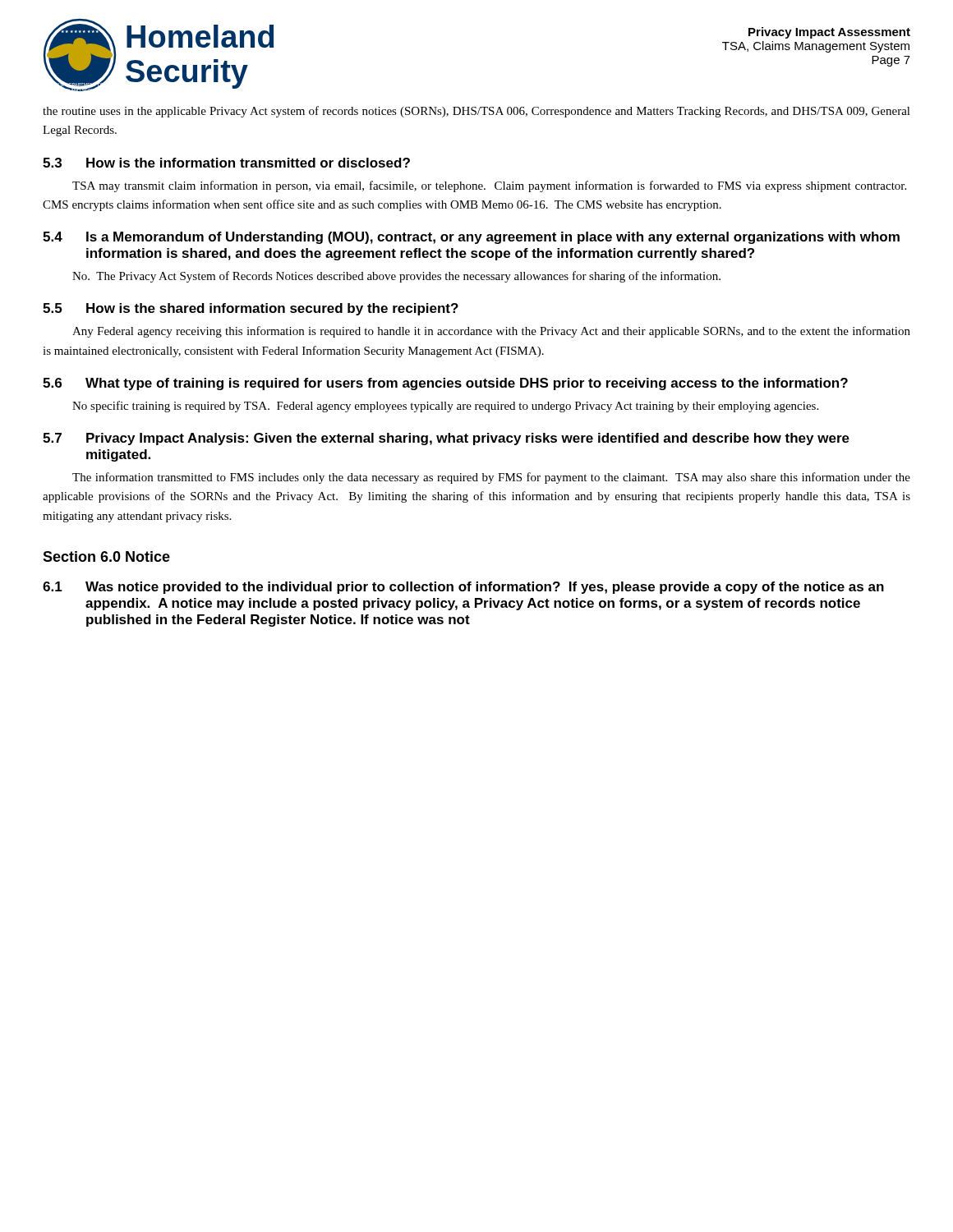Point to the element starting "5.3 How is the information"
Screen dimensions: 1232x953
click(x=227, y=163)
